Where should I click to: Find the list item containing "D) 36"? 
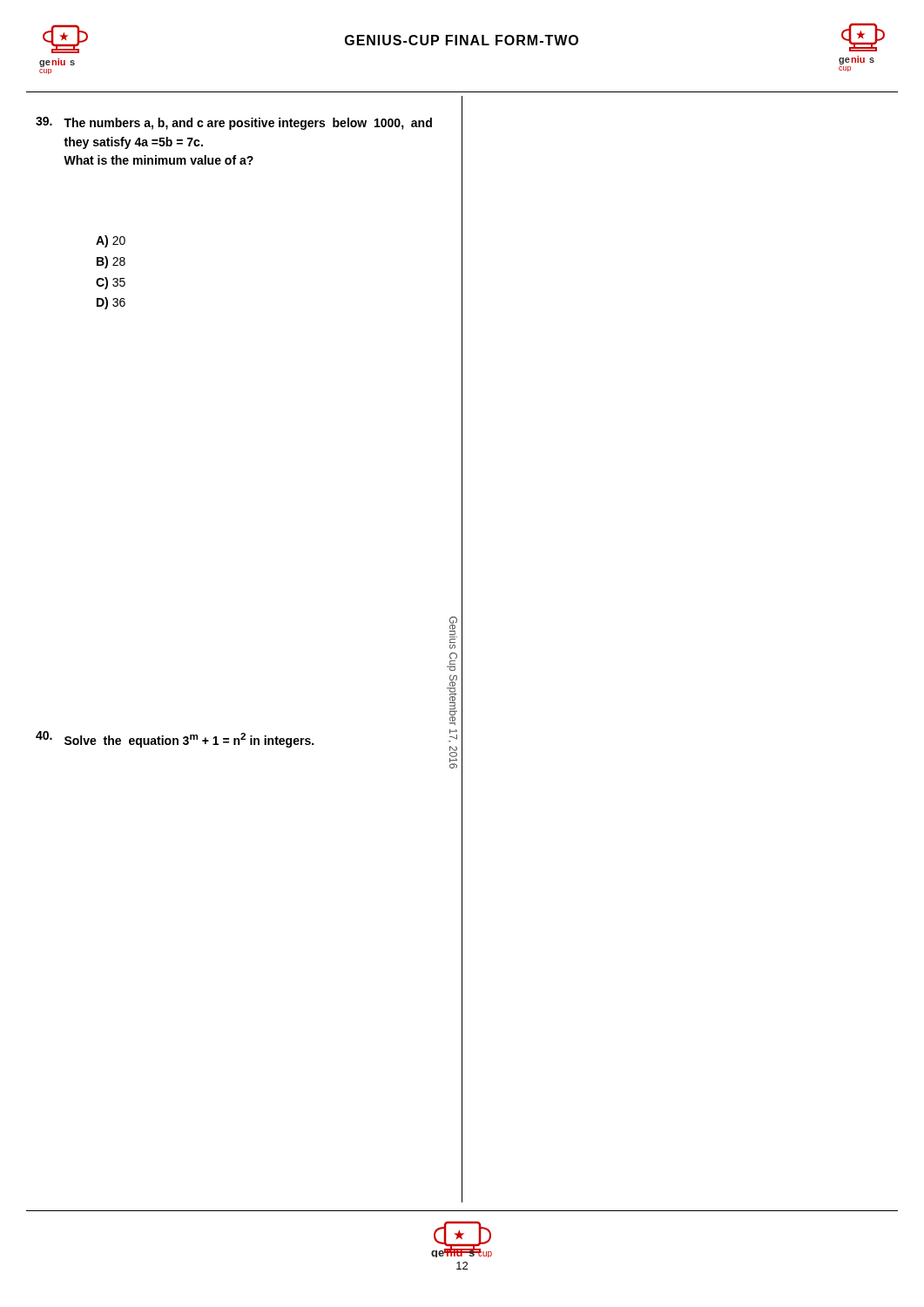[111, 303]
